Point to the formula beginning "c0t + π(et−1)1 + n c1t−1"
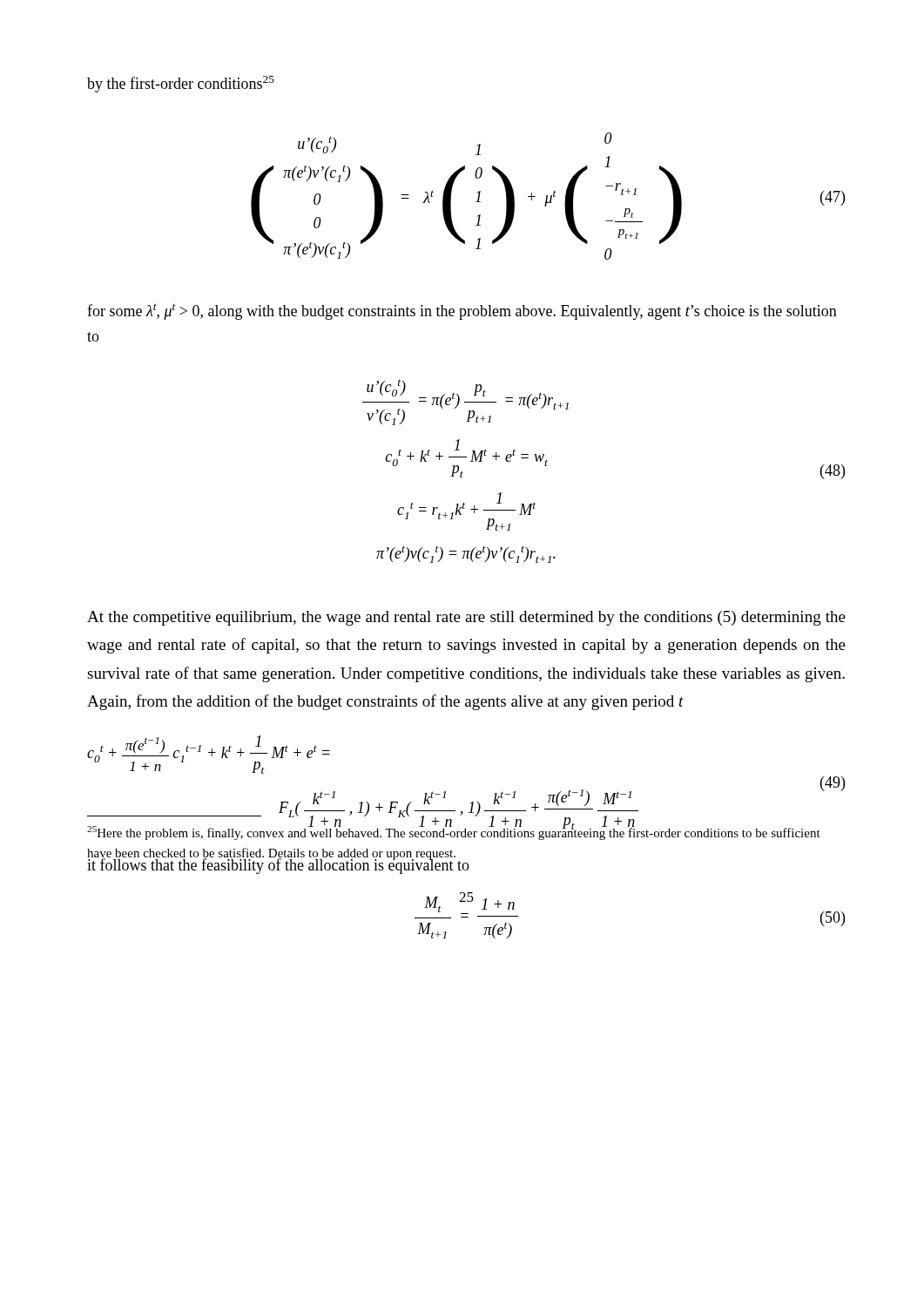Screen dimensions: 1307x924 466,783
